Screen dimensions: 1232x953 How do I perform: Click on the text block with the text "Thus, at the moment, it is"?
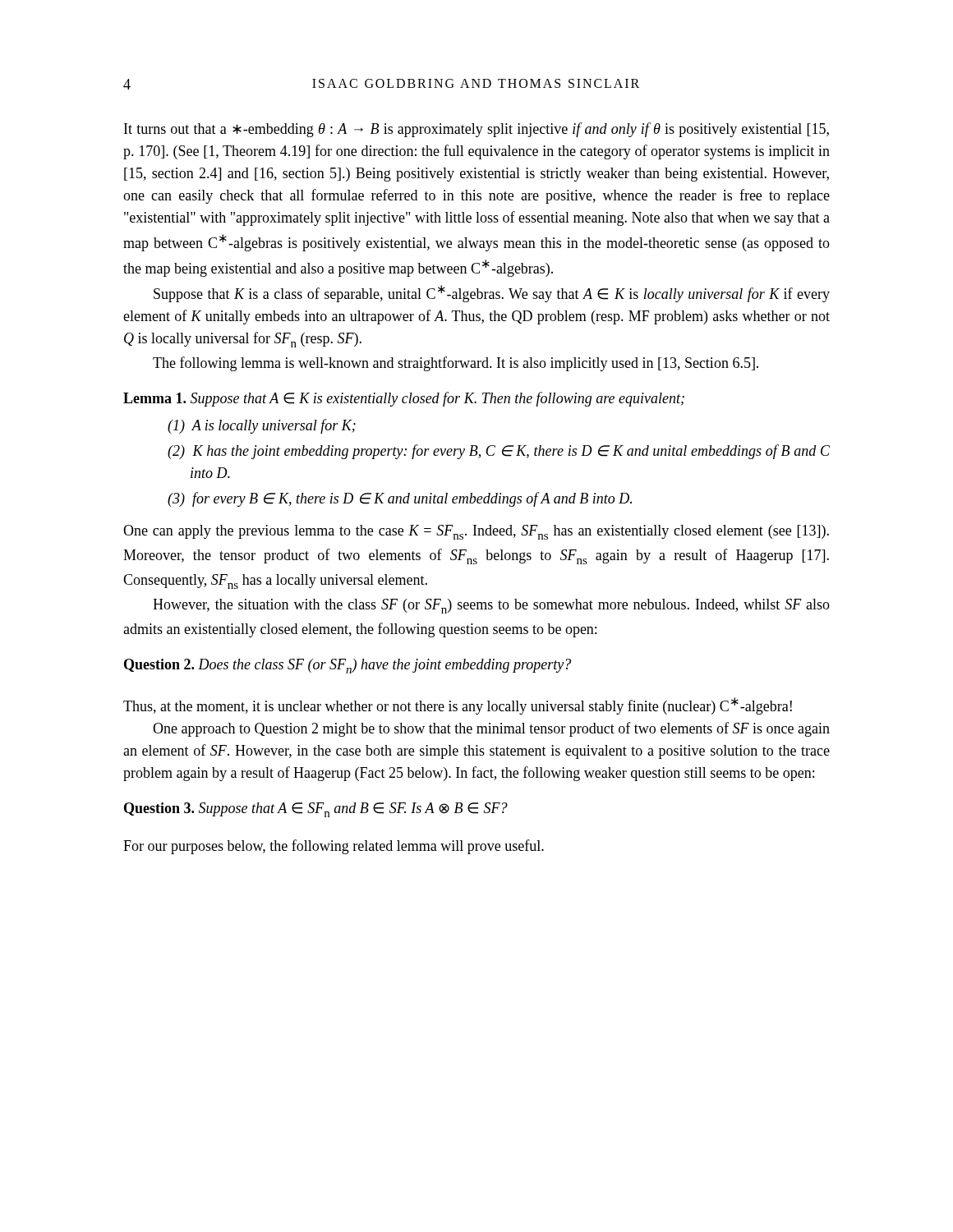476,705
